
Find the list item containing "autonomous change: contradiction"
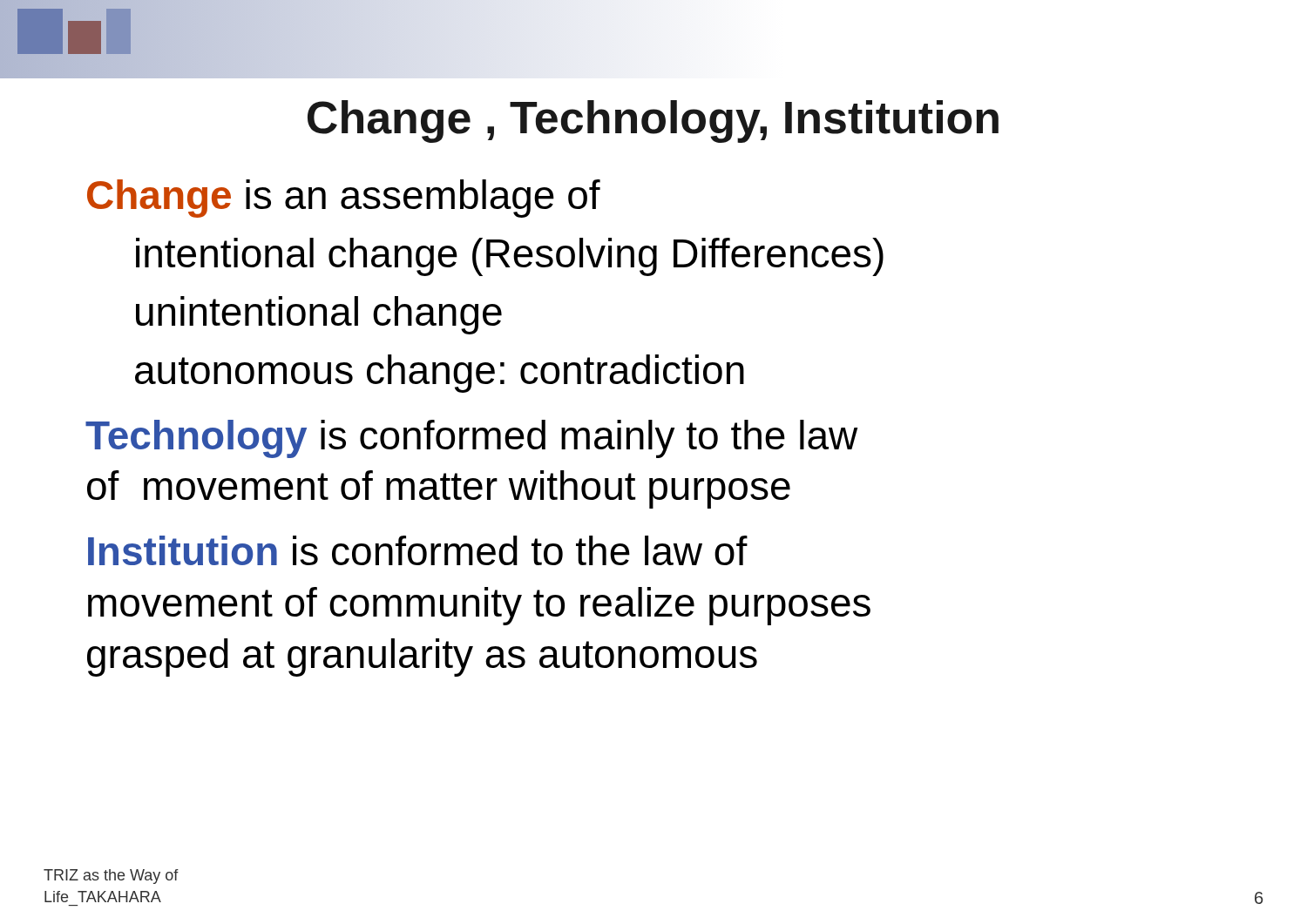[x=440, y=370]
